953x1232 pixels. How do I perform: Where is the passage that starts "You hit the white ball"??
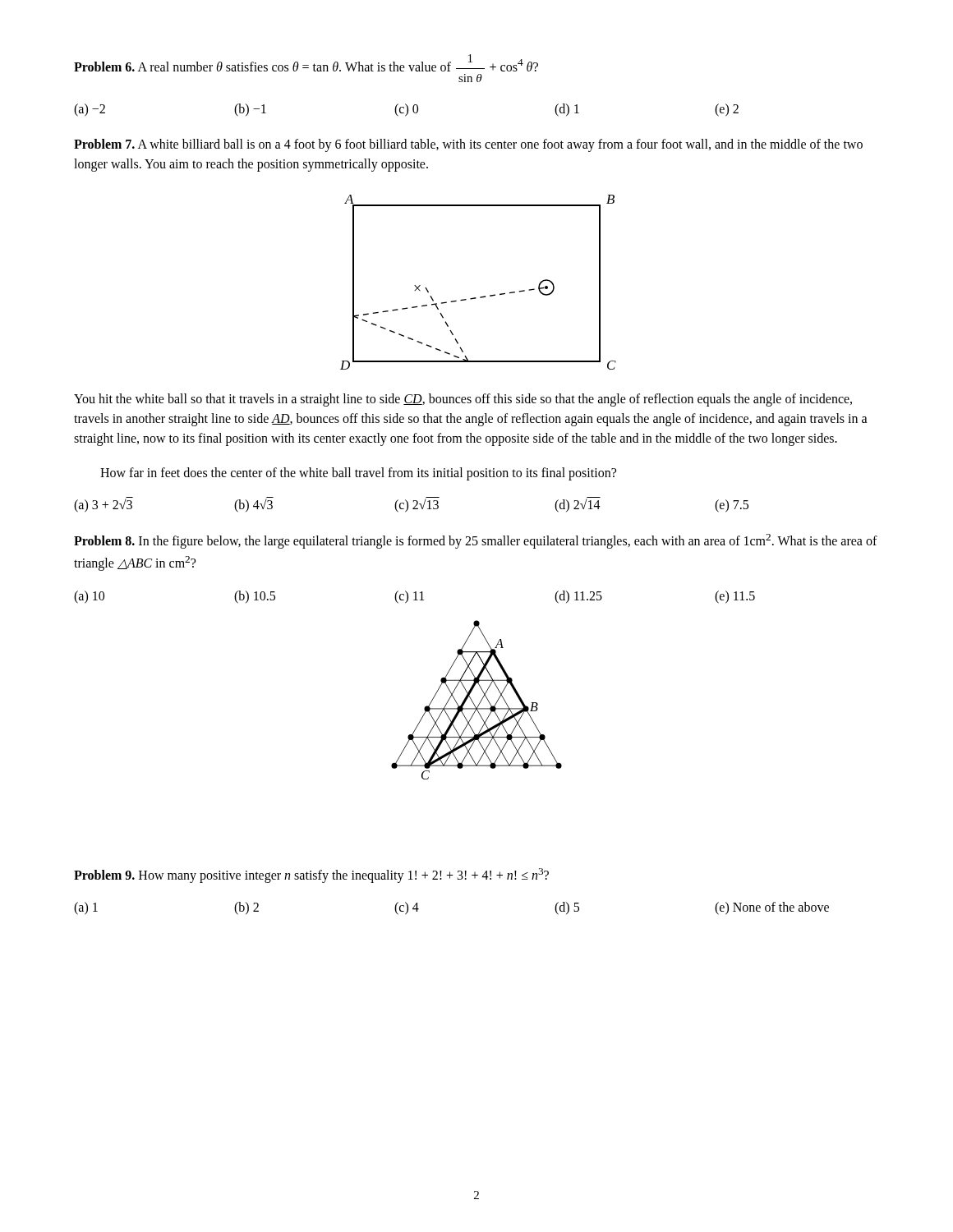point(471,418)
